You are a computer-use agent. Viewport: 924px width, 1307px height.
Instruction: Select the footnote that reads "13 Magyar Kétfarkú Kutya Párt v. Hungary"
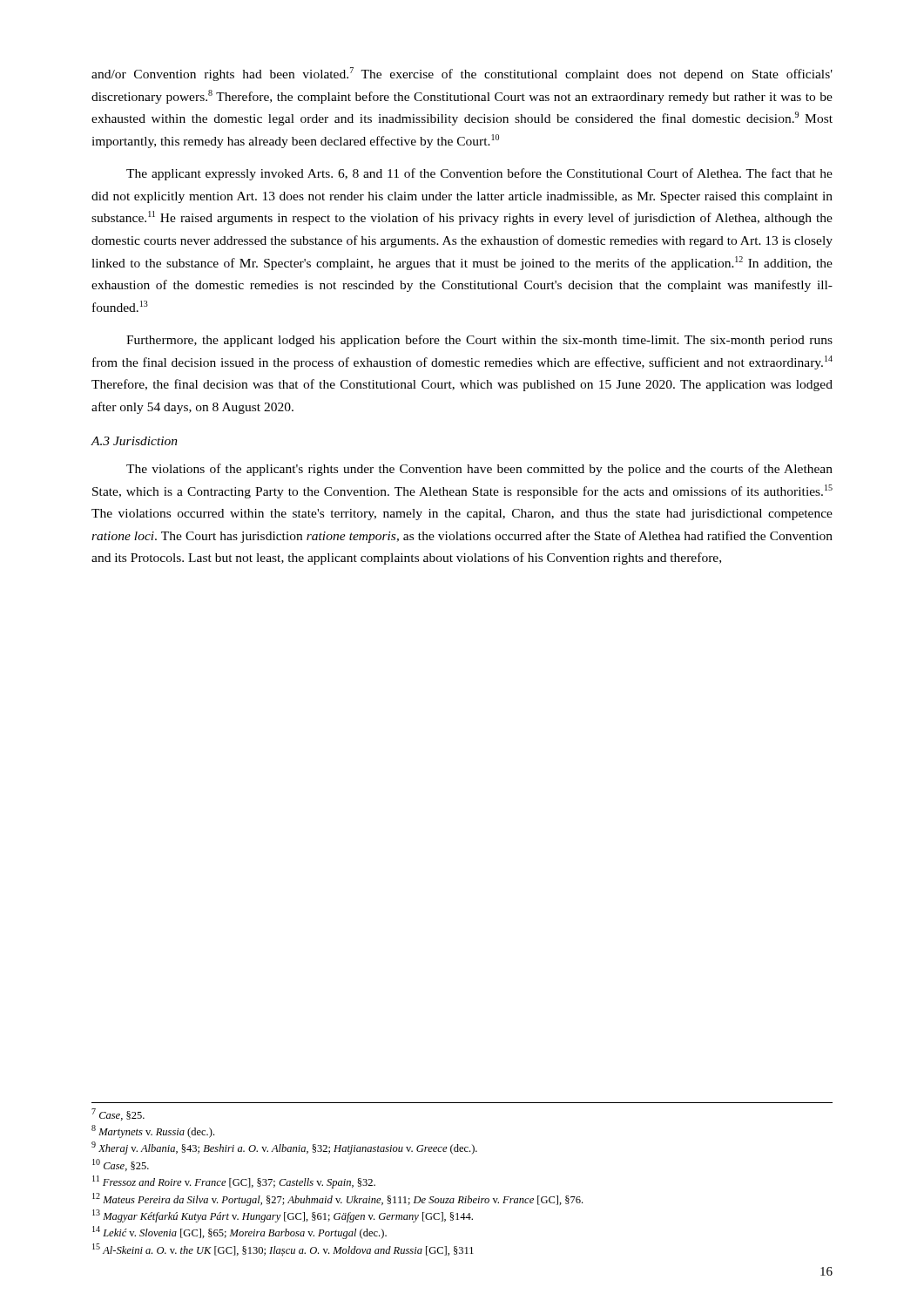283,1215
